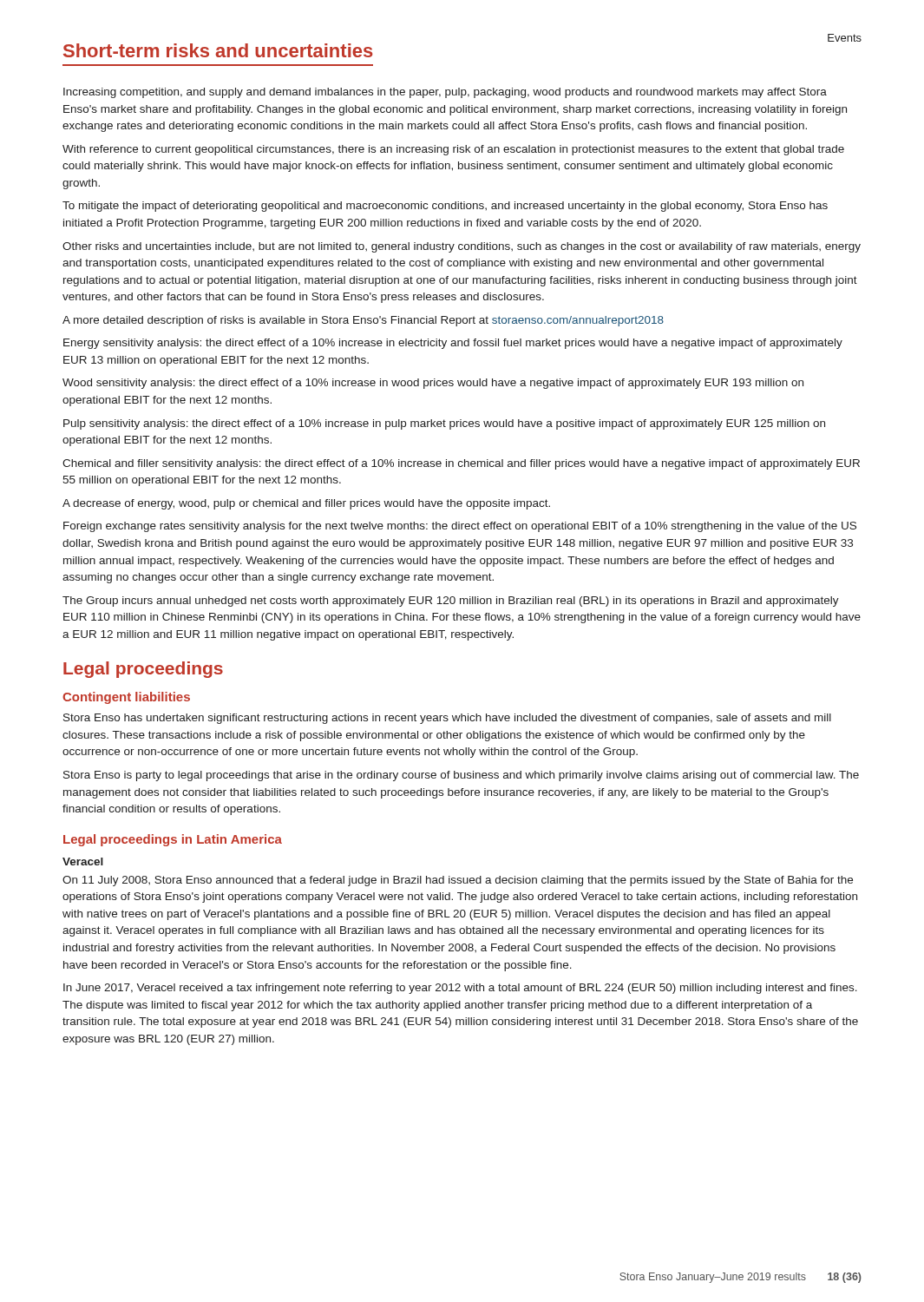Locate the text block with the text "Increasing competition, and supply and demand imbalances"
The height and width of the screenshot is (1302, 924).
click(462, 109)
